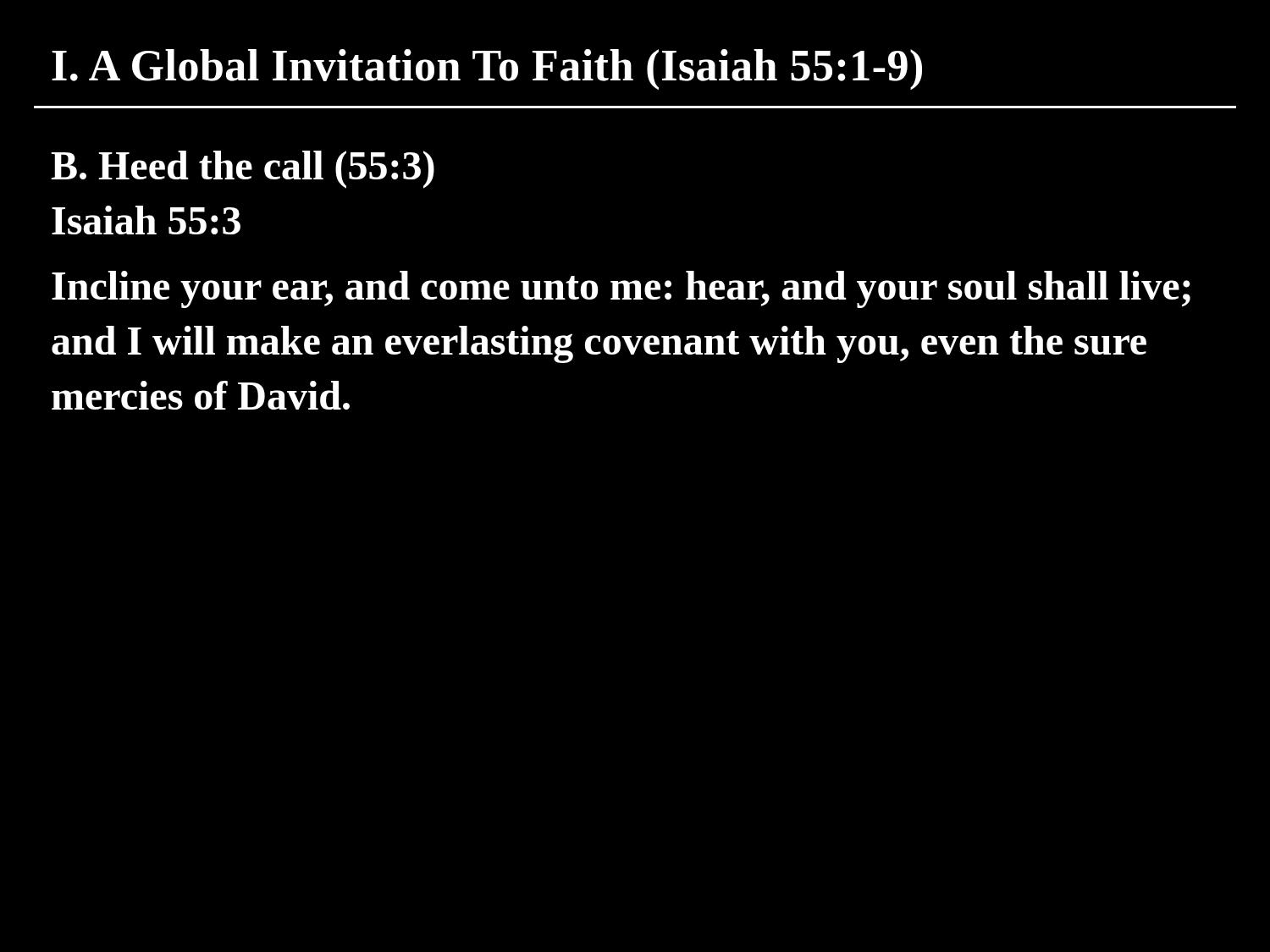The height and width of the screenshot is (952, 1270).
Task: Navigate to the block starting "Incline your ear,"
Action: tap(622, 340)
